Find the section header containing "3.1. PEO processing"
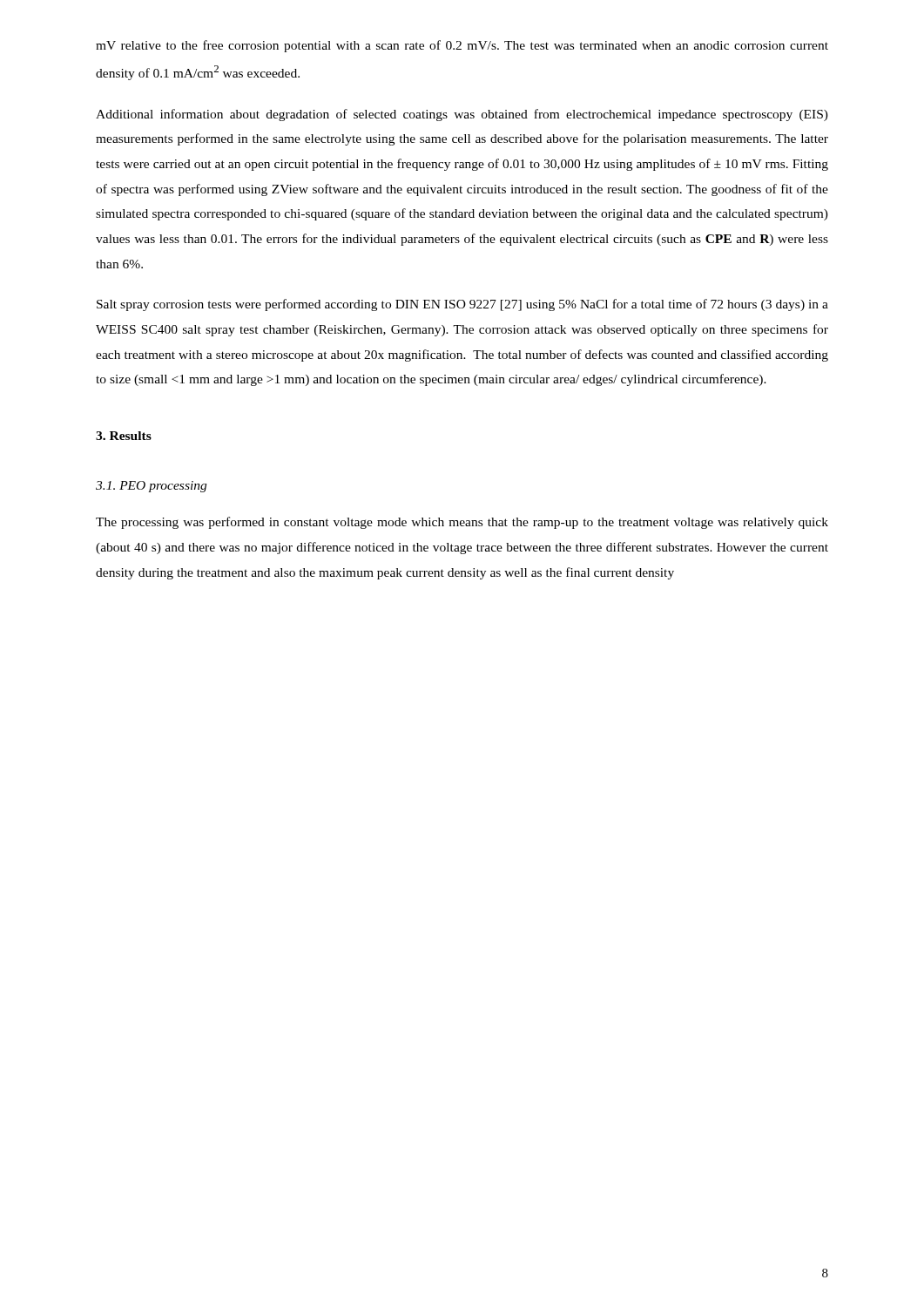 [151, 487]
